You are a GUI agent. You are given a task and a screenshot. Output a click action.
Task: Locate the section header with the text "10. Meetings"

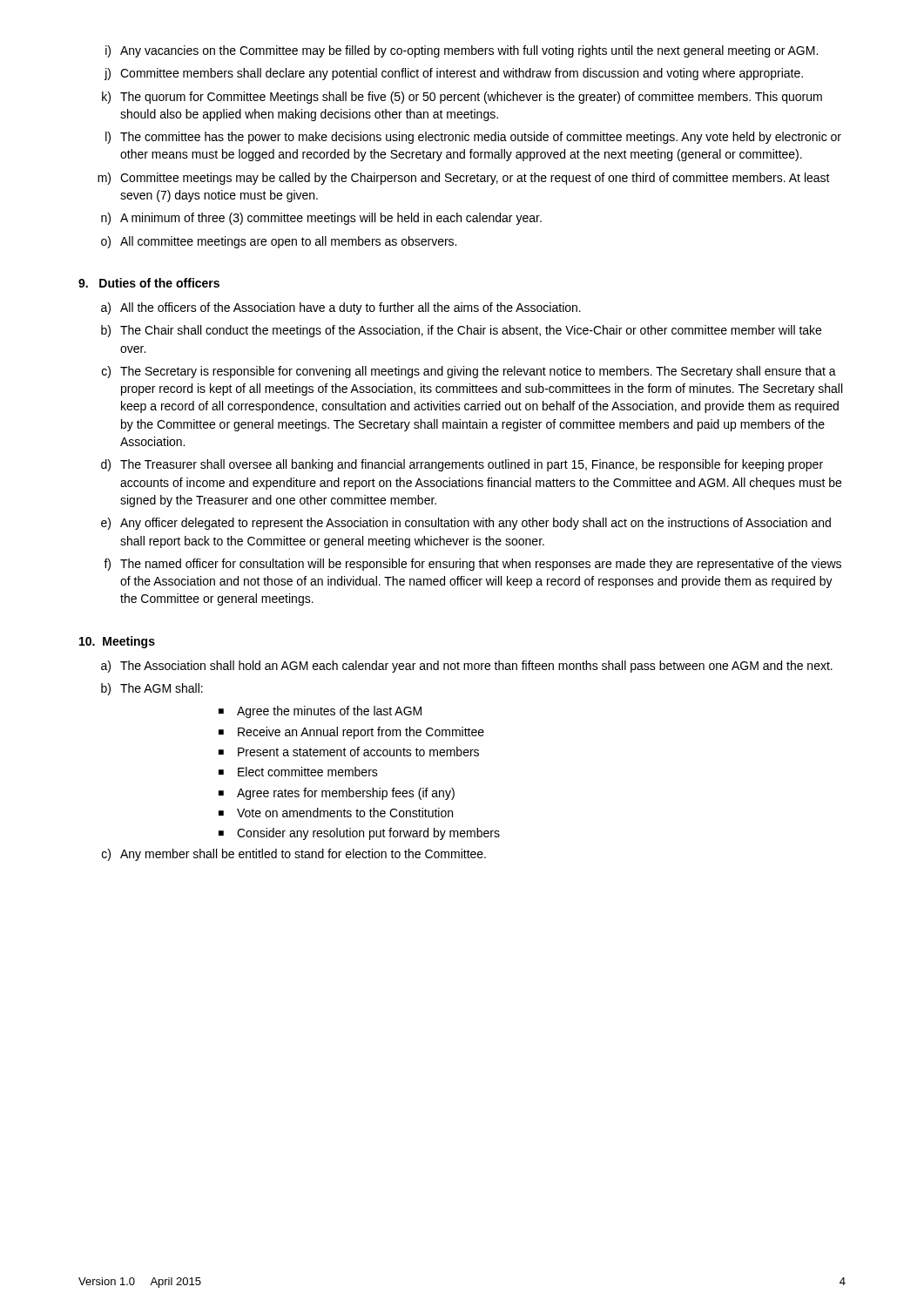[117, 641]
